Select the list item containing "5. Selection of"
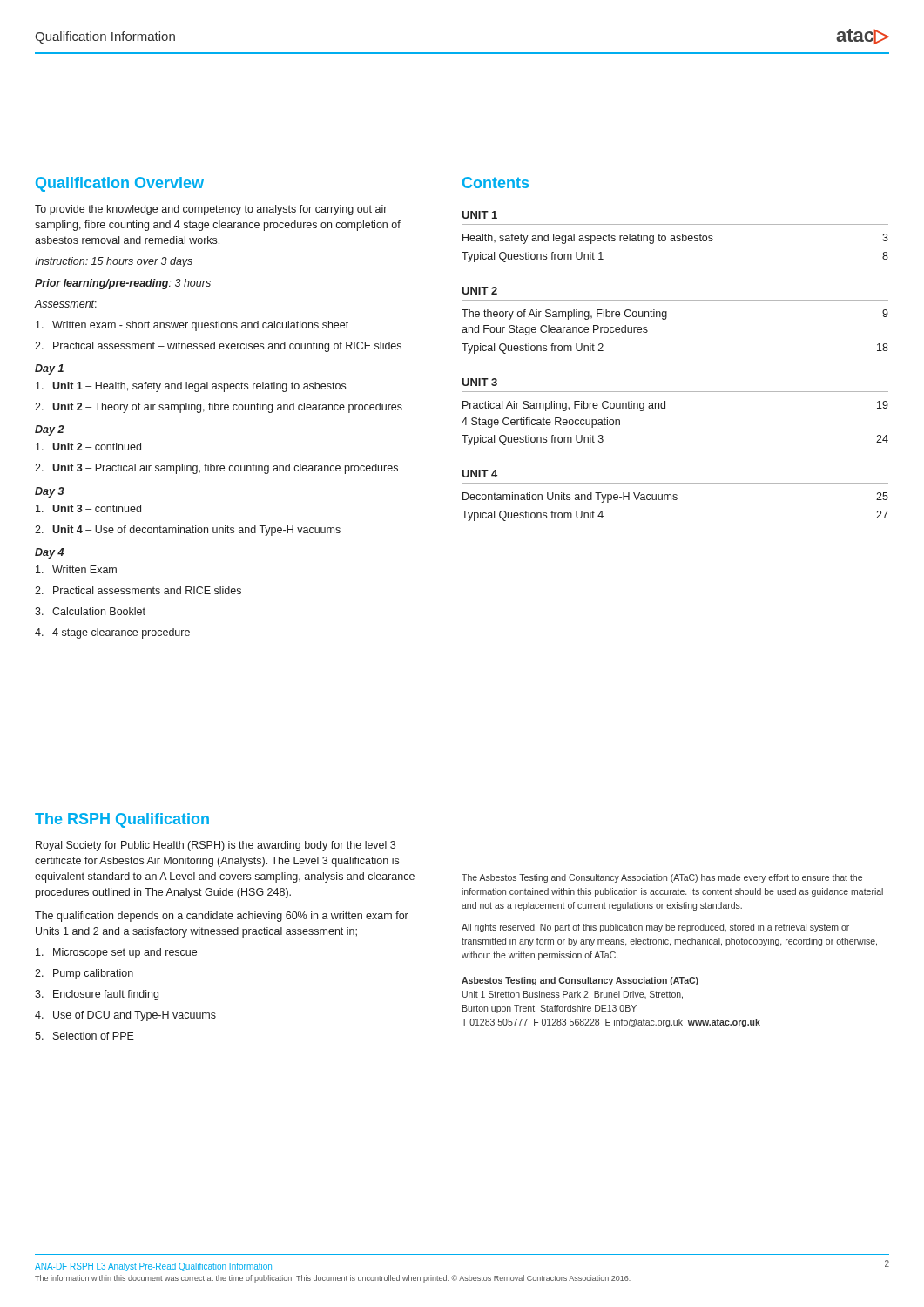The image size is (924, 1307). coord(84,1036)
